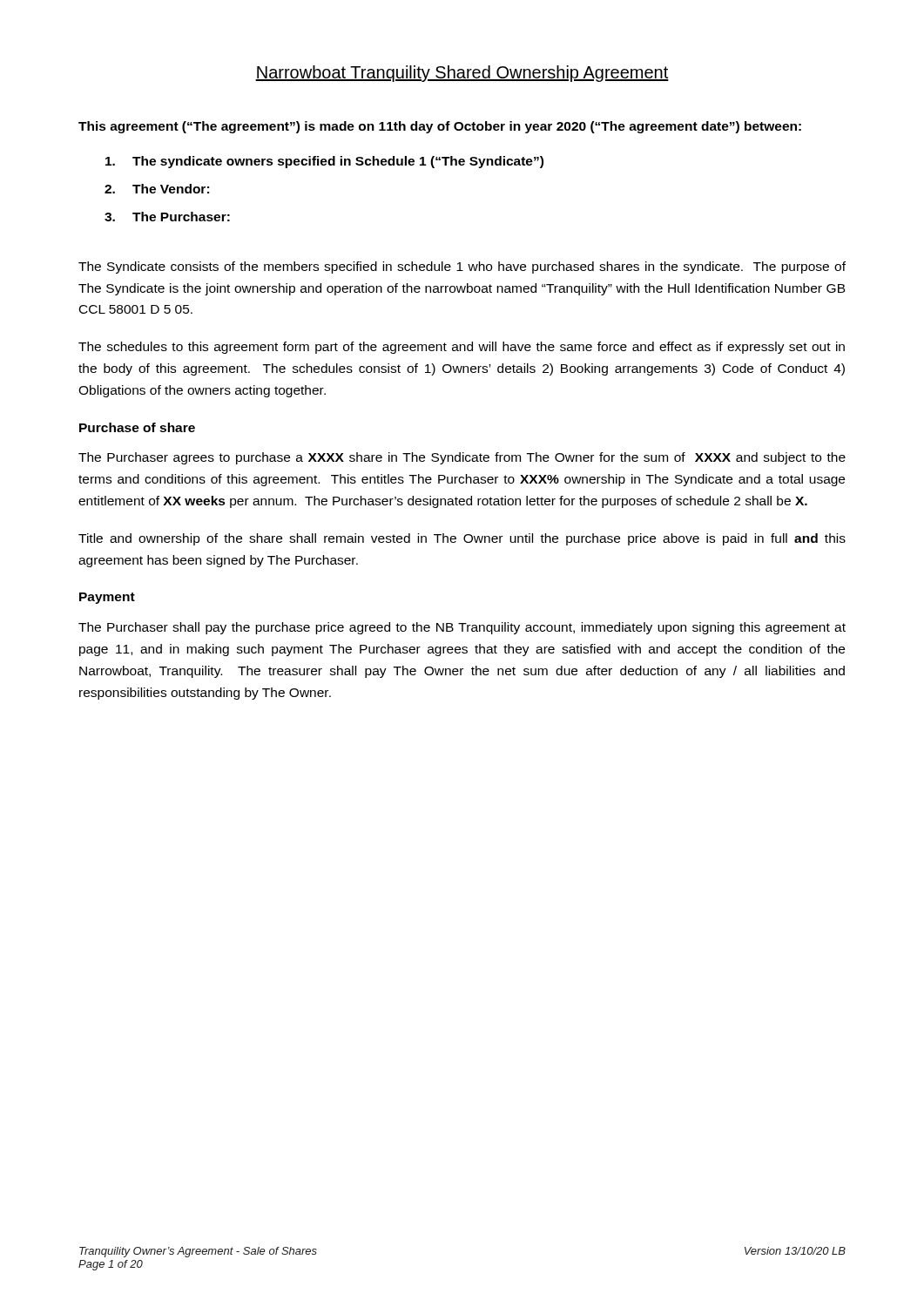Click the passage that begins "The schedules to this agreement form"
The width and height of the screenshot is (924, 1307).
pos(462,368)
